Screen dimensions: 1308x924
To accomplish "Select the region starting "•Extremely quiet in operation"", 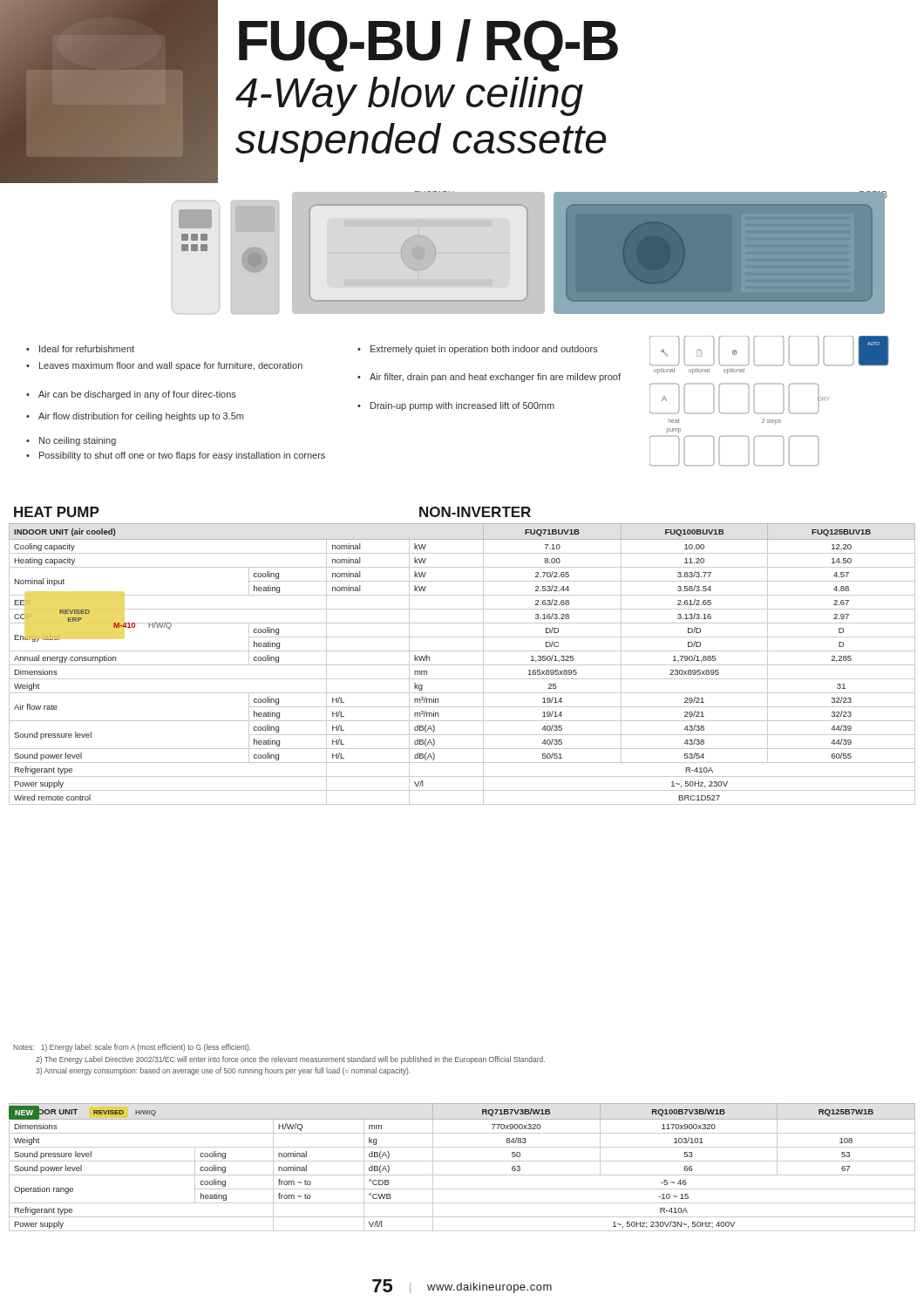I will tap(497, 349).
